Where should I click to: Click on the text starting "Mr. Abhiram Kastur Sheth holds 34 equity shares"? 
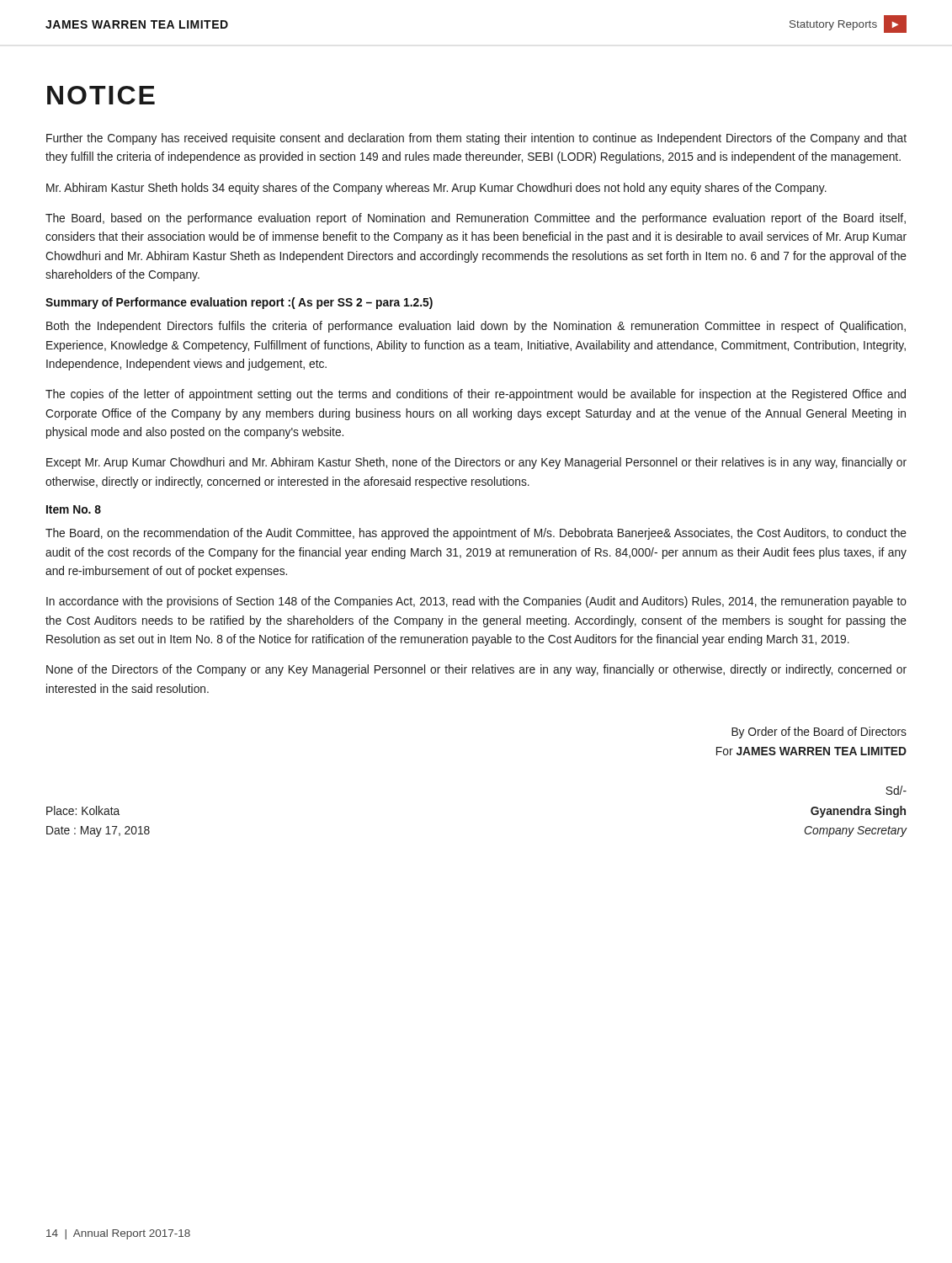pos(436,188)
